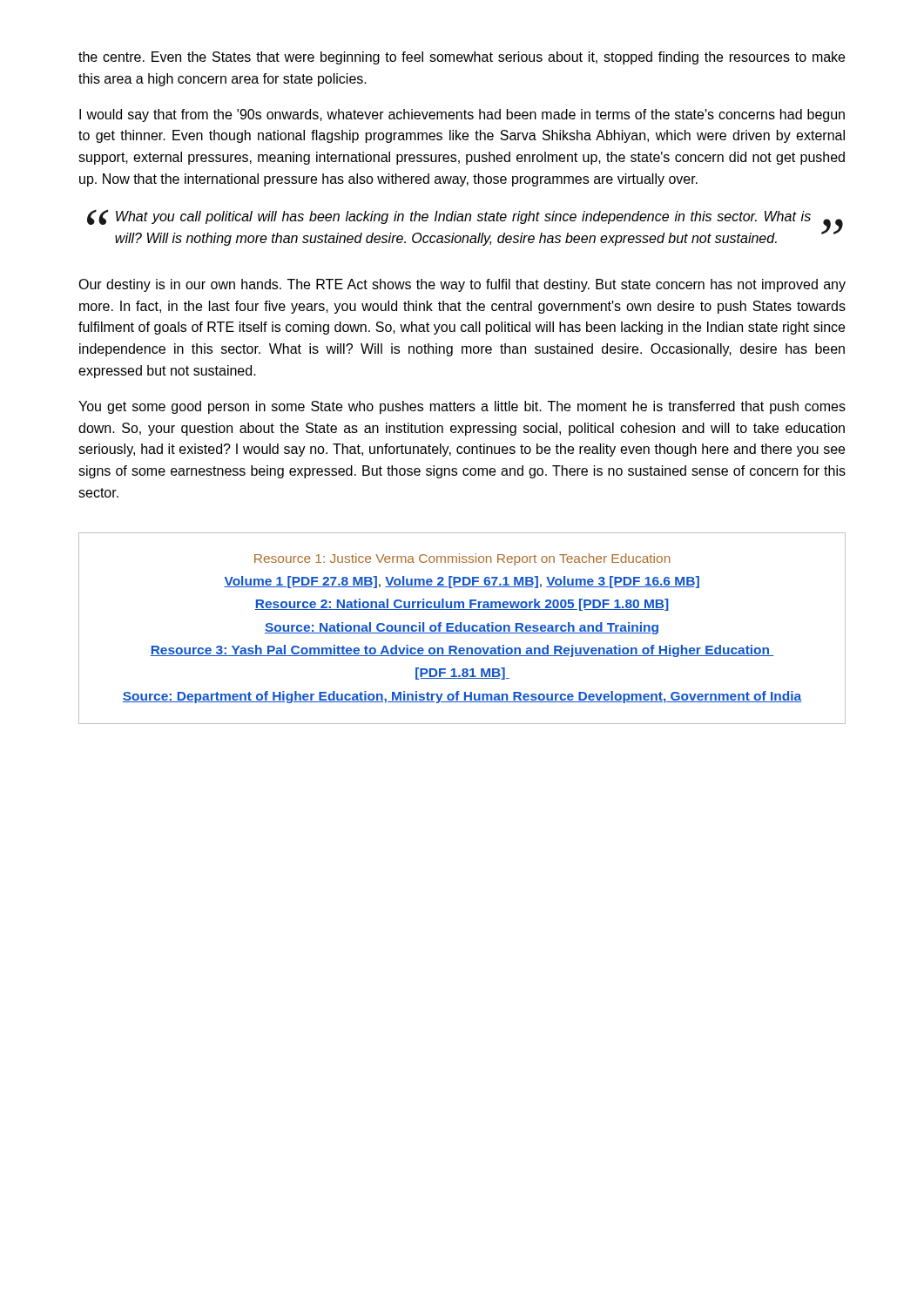
Task: Click the passage that begins "Resource 1: Justice"
Action: 462,627
